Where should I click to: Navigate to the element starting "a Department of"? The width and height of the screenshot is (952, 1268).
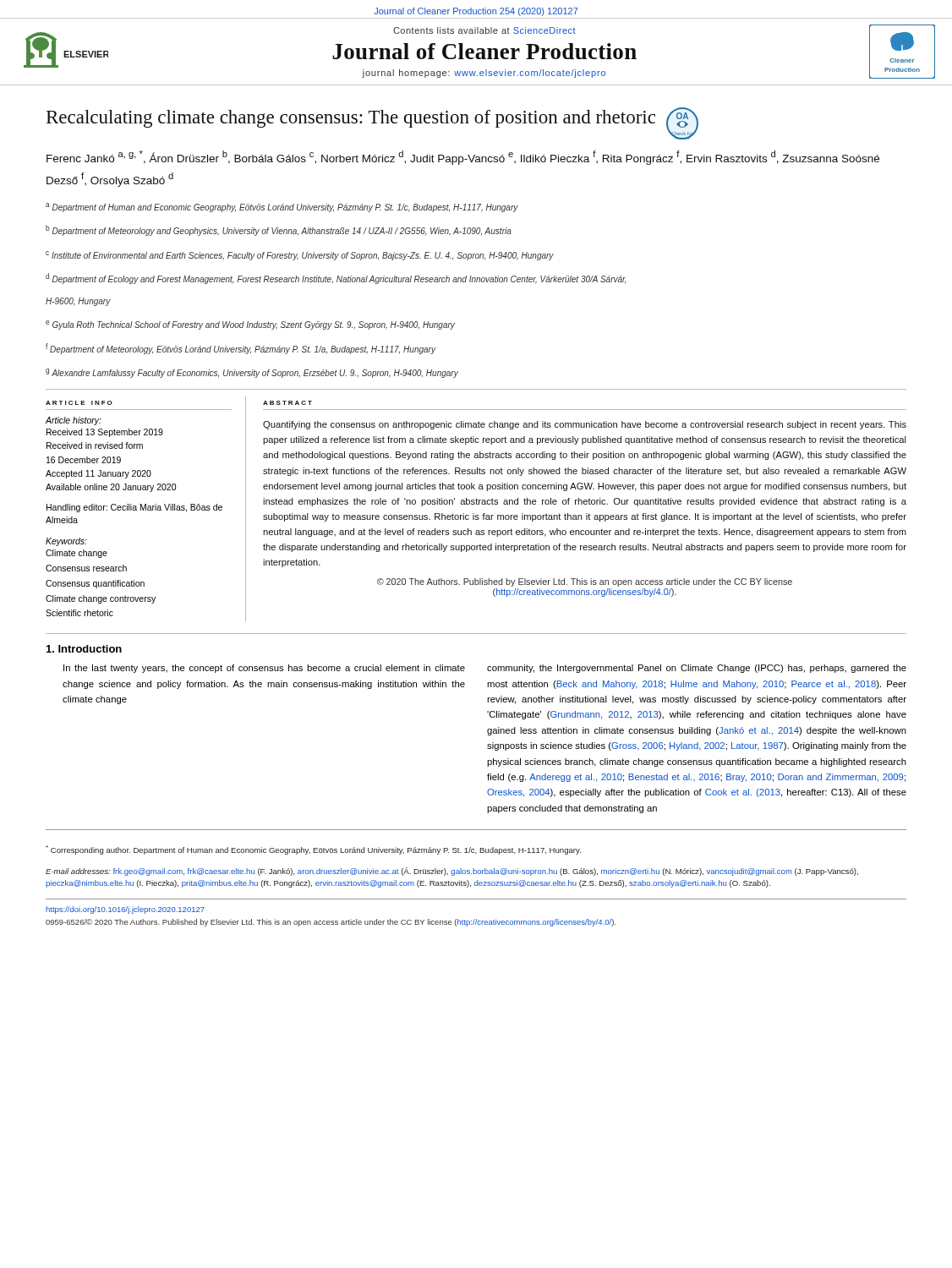point(476,290)
